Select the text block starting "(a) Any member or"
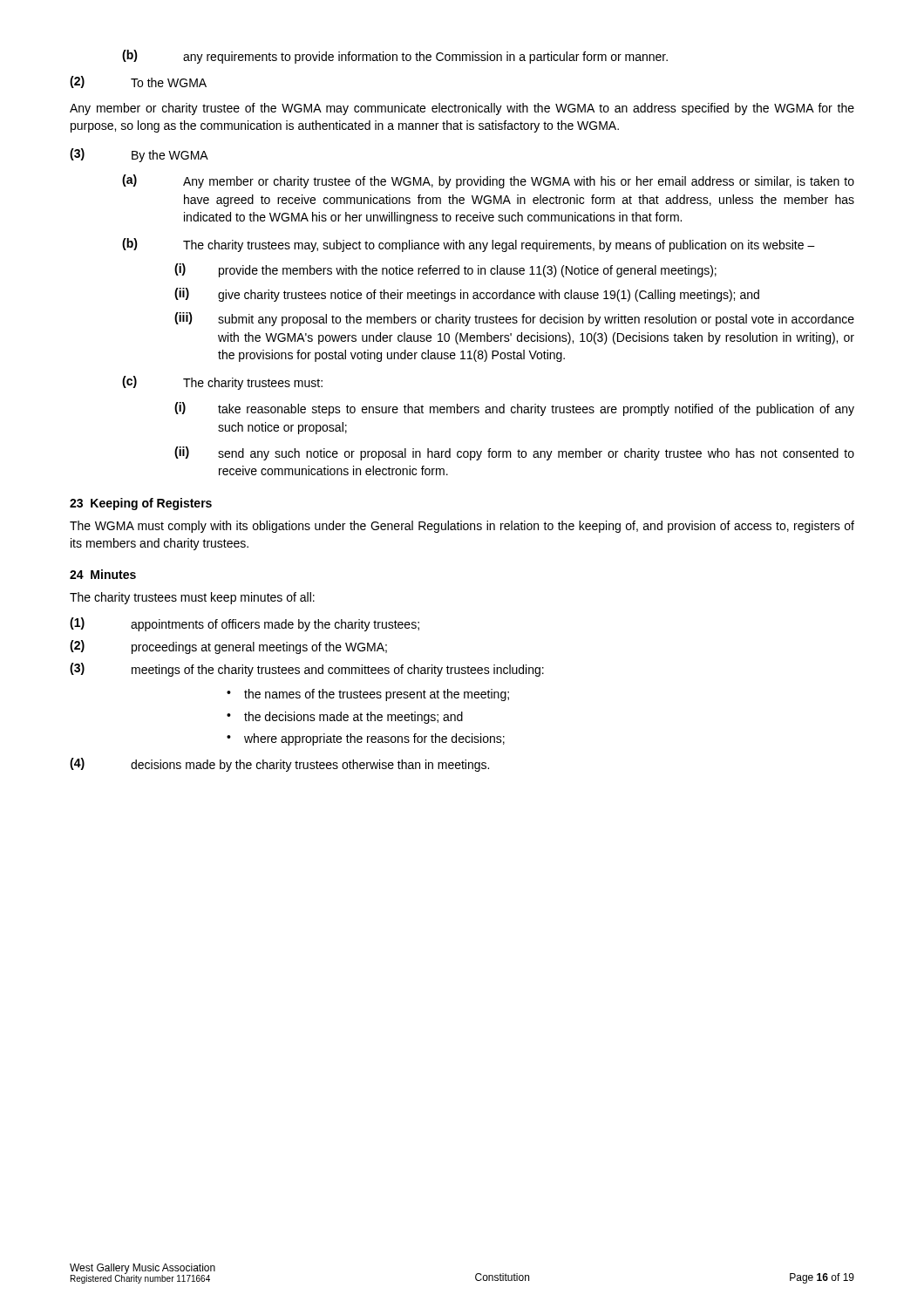Image resolution: width=924 pixels, height=1308 pixels. pos(488,200)
